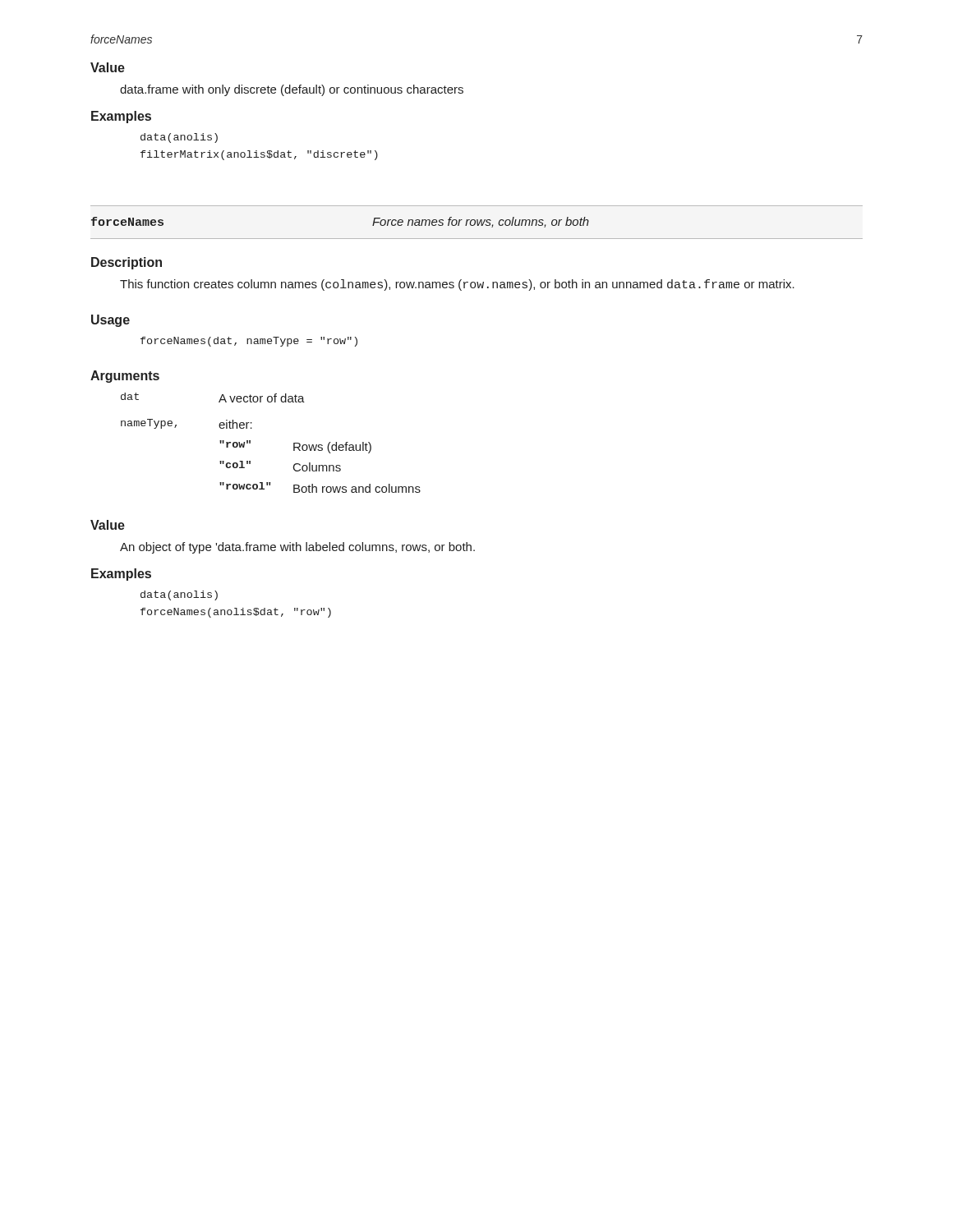Point to the region starting "forceNames(dat, nameType = "row")"
The width and height of the screenshot is (953, 1232).
249,341
